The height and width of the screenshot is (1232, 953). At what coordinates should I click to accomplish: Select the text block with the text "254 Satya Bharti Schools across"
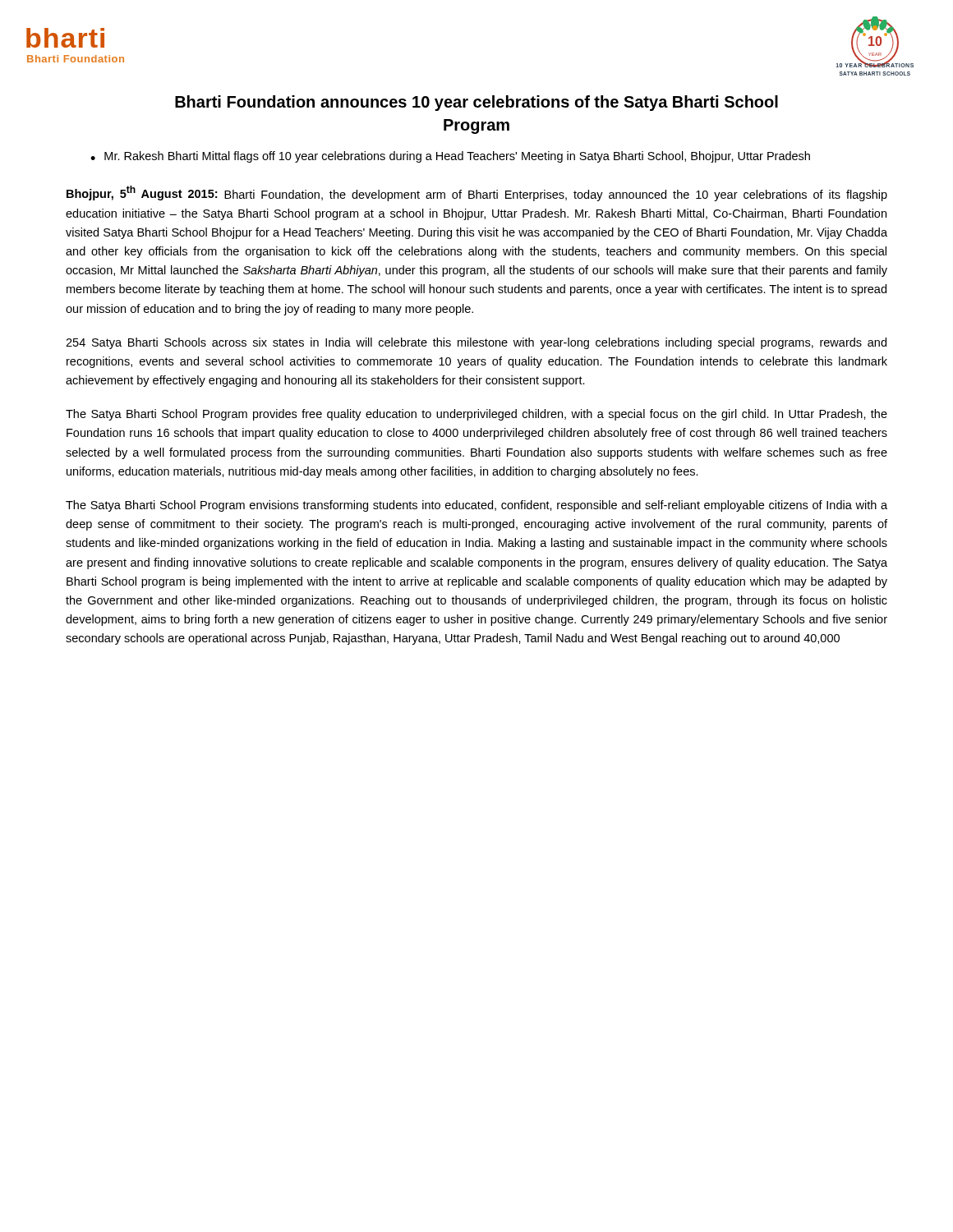(x=476, y=361)
